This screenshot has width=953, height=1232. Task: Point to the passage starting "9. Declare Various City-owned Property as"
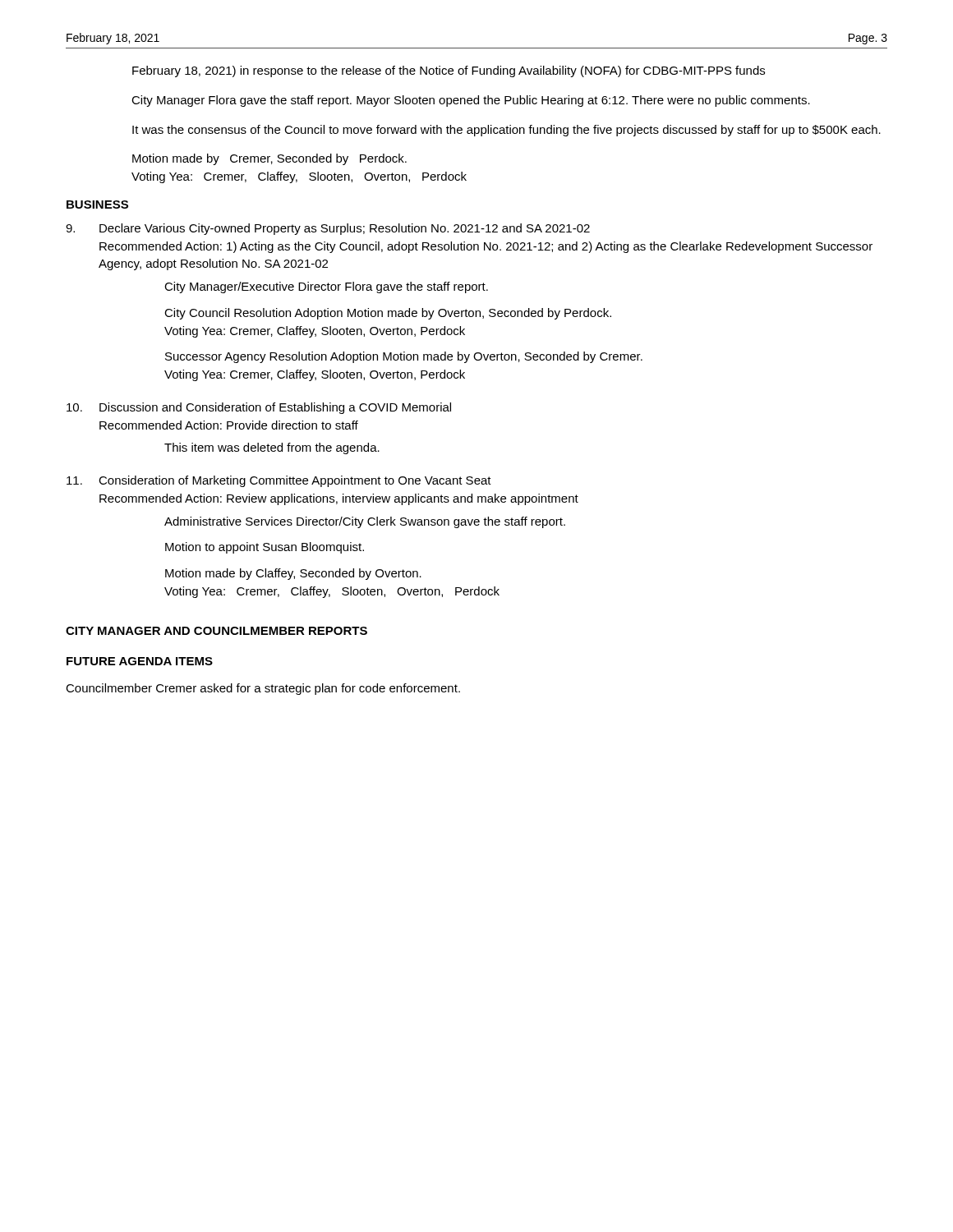tap(476, 246)
